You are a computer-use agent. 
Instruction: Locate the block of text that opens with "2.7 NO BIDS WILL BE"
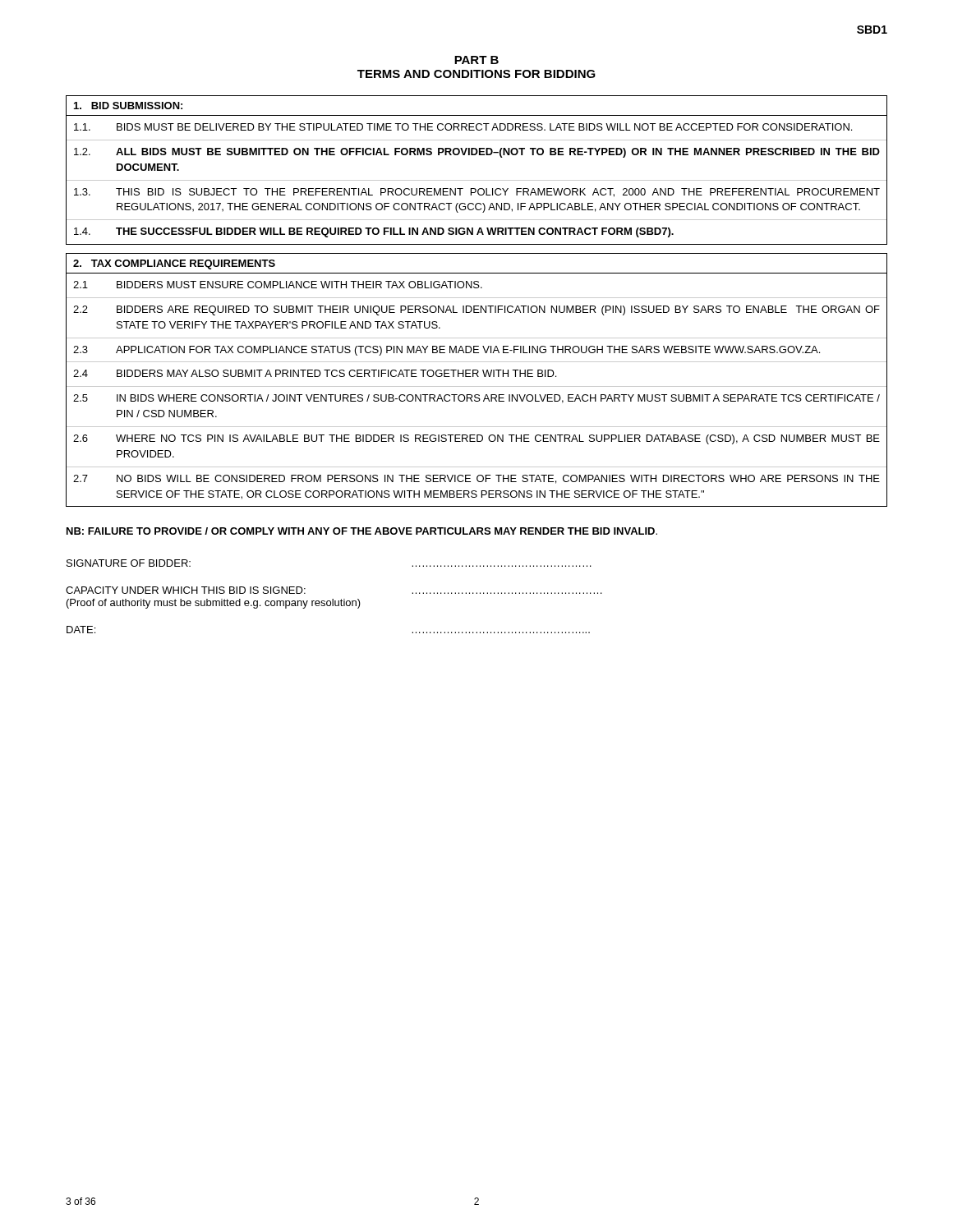pyautogui.click(x=476, y=487)
